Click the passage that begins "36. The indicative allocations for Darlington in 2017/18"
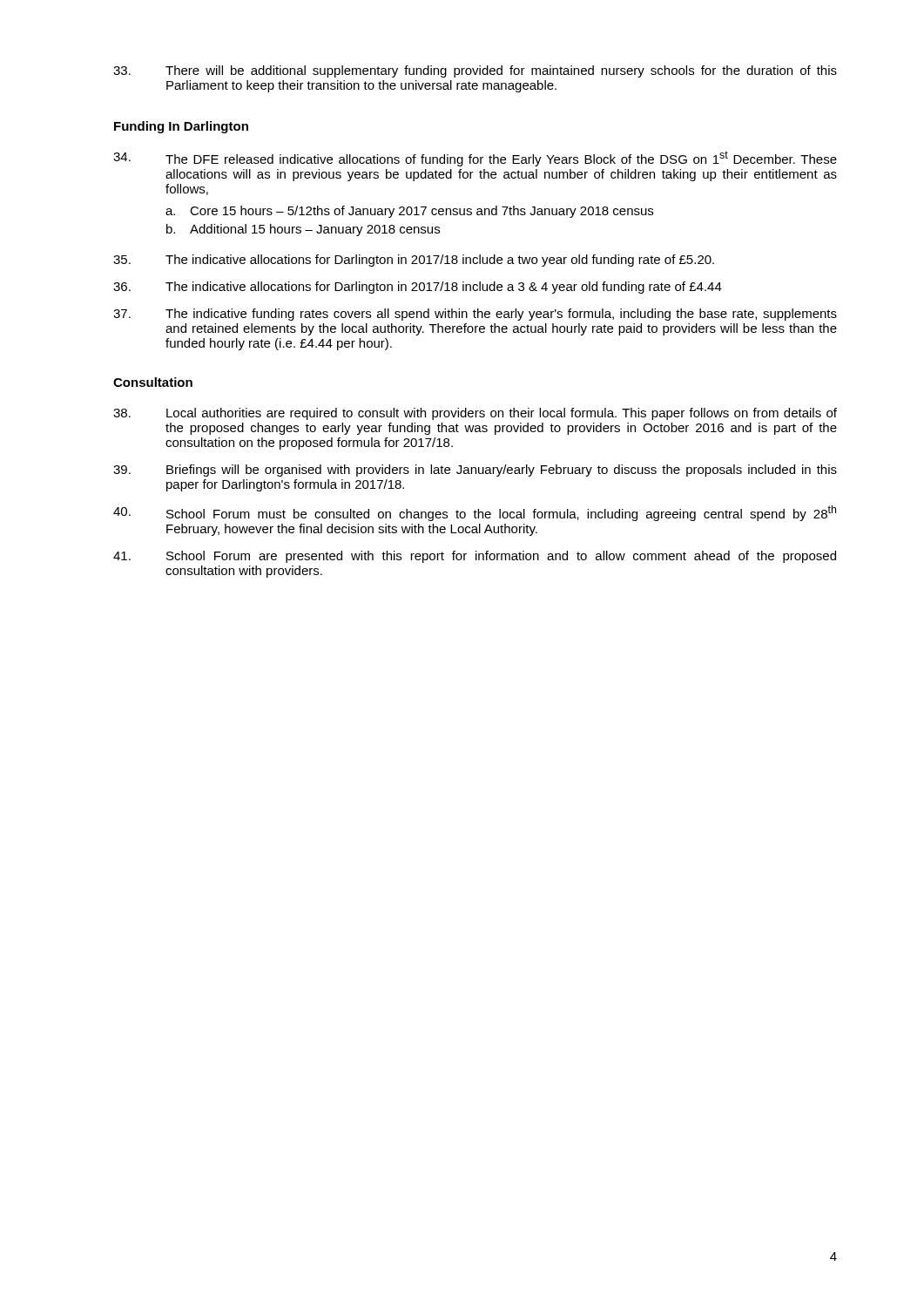Viewport: 924px width, 1307px height. point(475,286)
